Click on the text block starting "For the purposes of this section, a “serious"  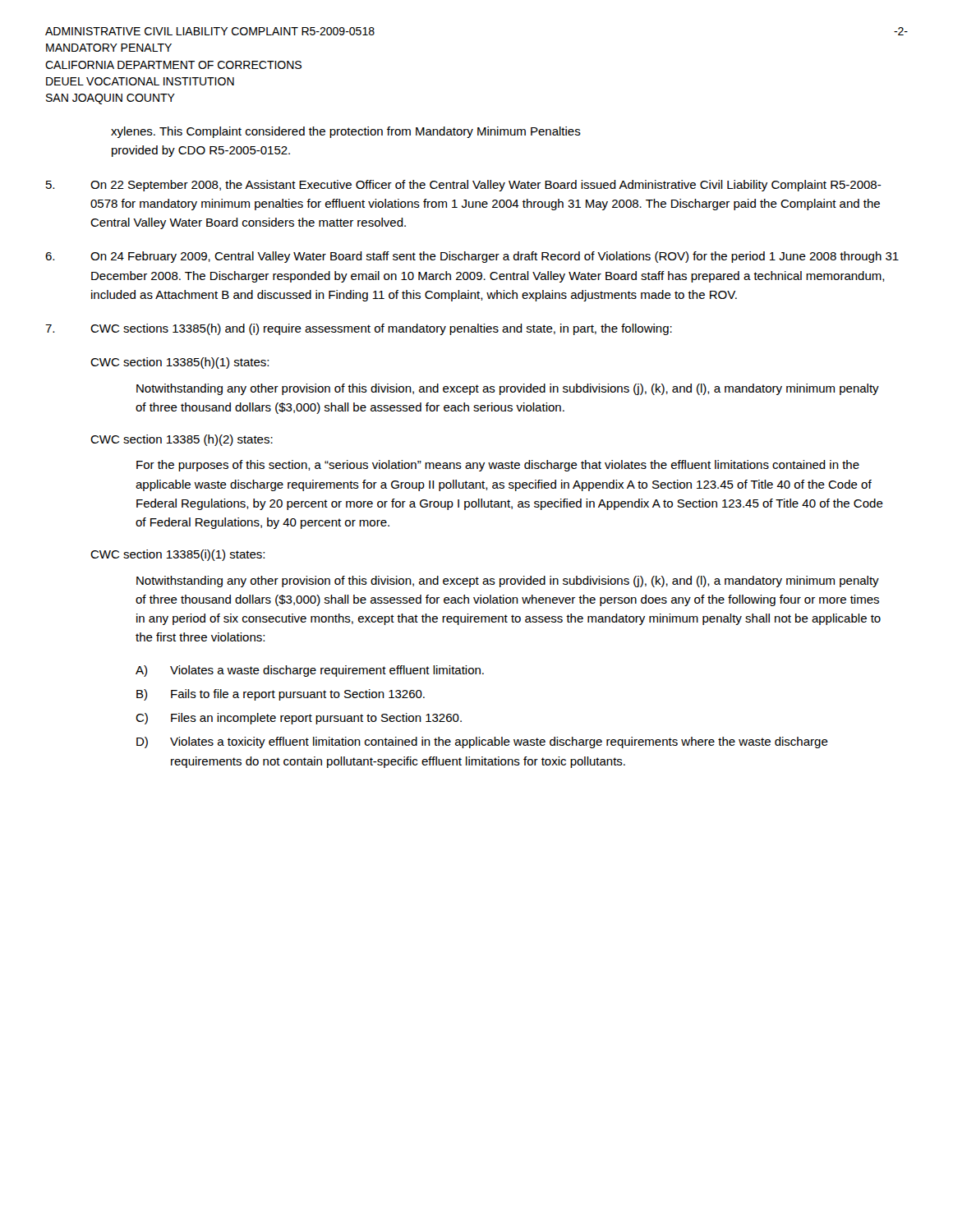(x=509, y=493)
